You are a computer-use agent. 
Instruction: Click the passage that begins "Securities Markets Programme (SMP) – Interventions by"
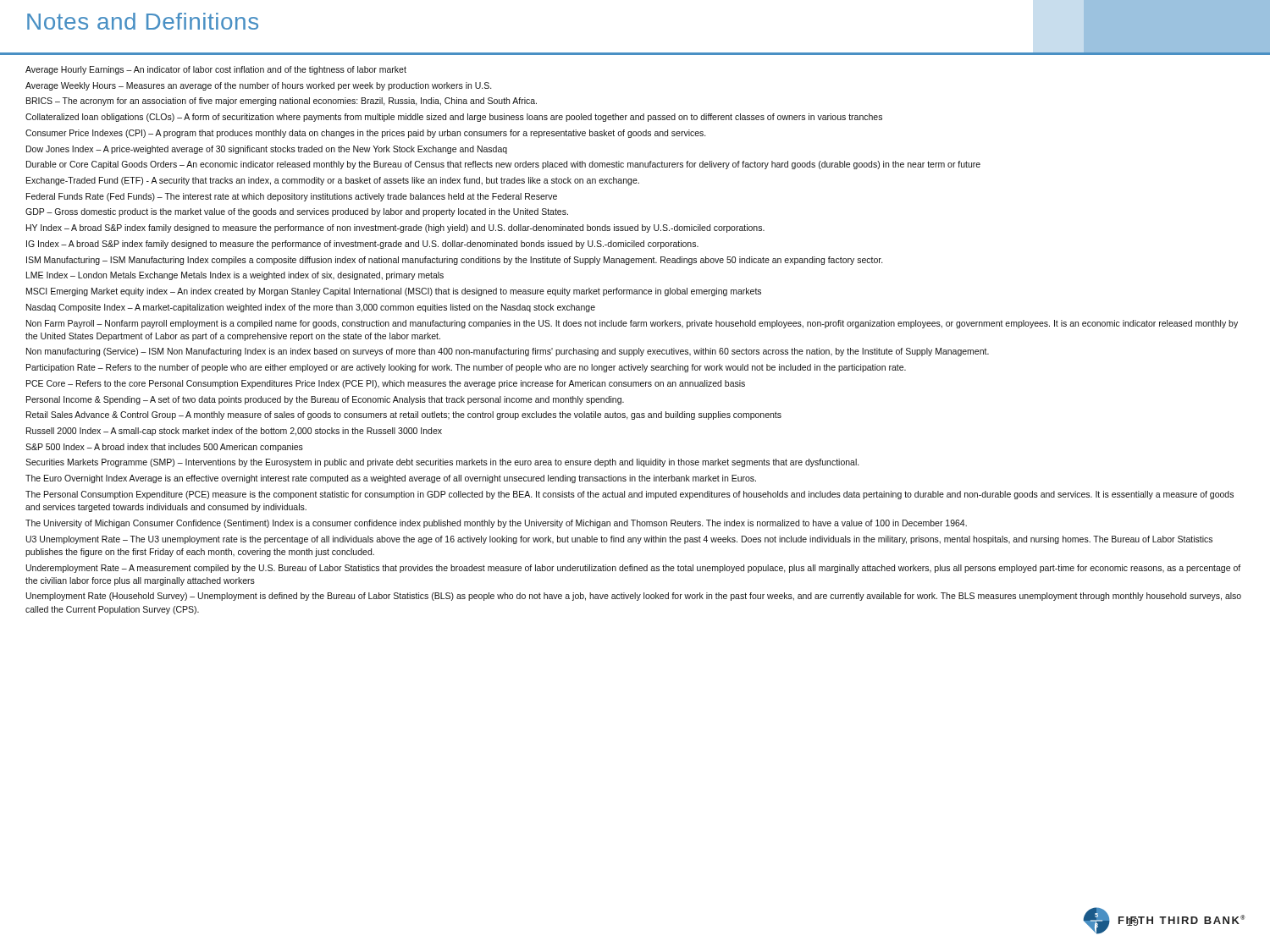click(x=442, y=462)
